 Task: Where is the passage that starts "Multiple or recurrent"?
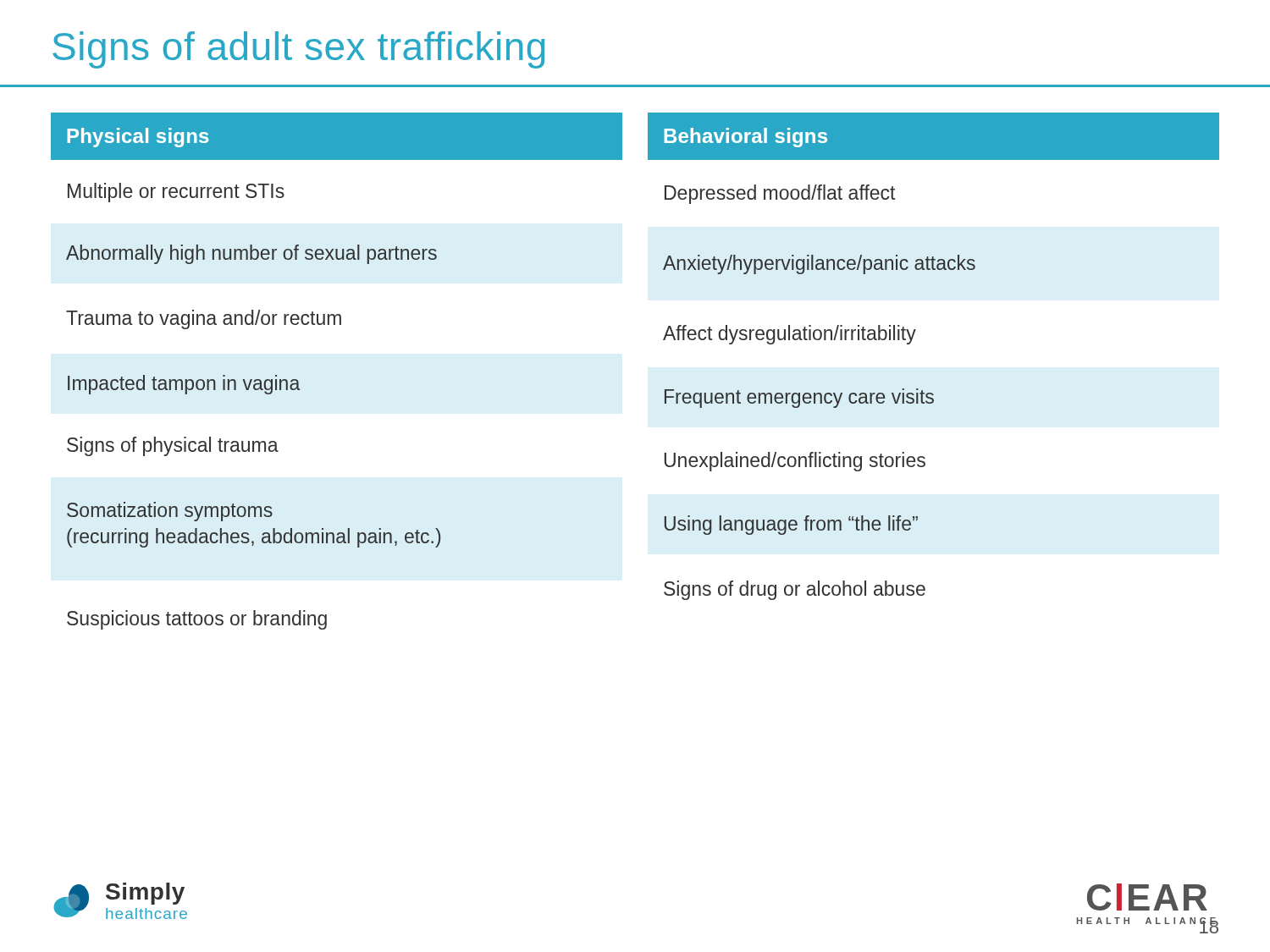[175, 191]
